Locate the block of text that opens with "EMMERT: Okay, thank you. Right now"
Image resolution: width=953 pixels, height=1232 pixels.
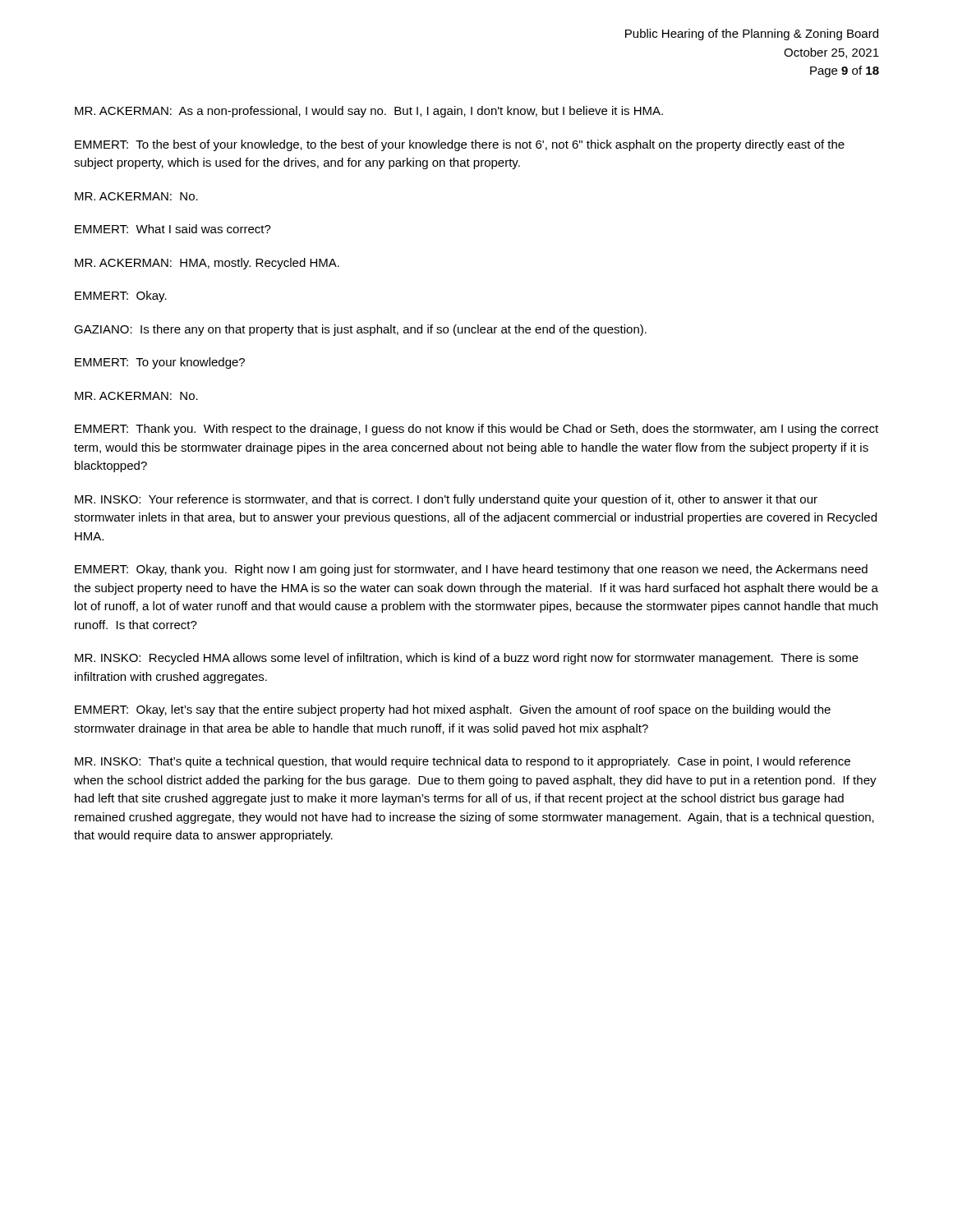tap(476, 596)
